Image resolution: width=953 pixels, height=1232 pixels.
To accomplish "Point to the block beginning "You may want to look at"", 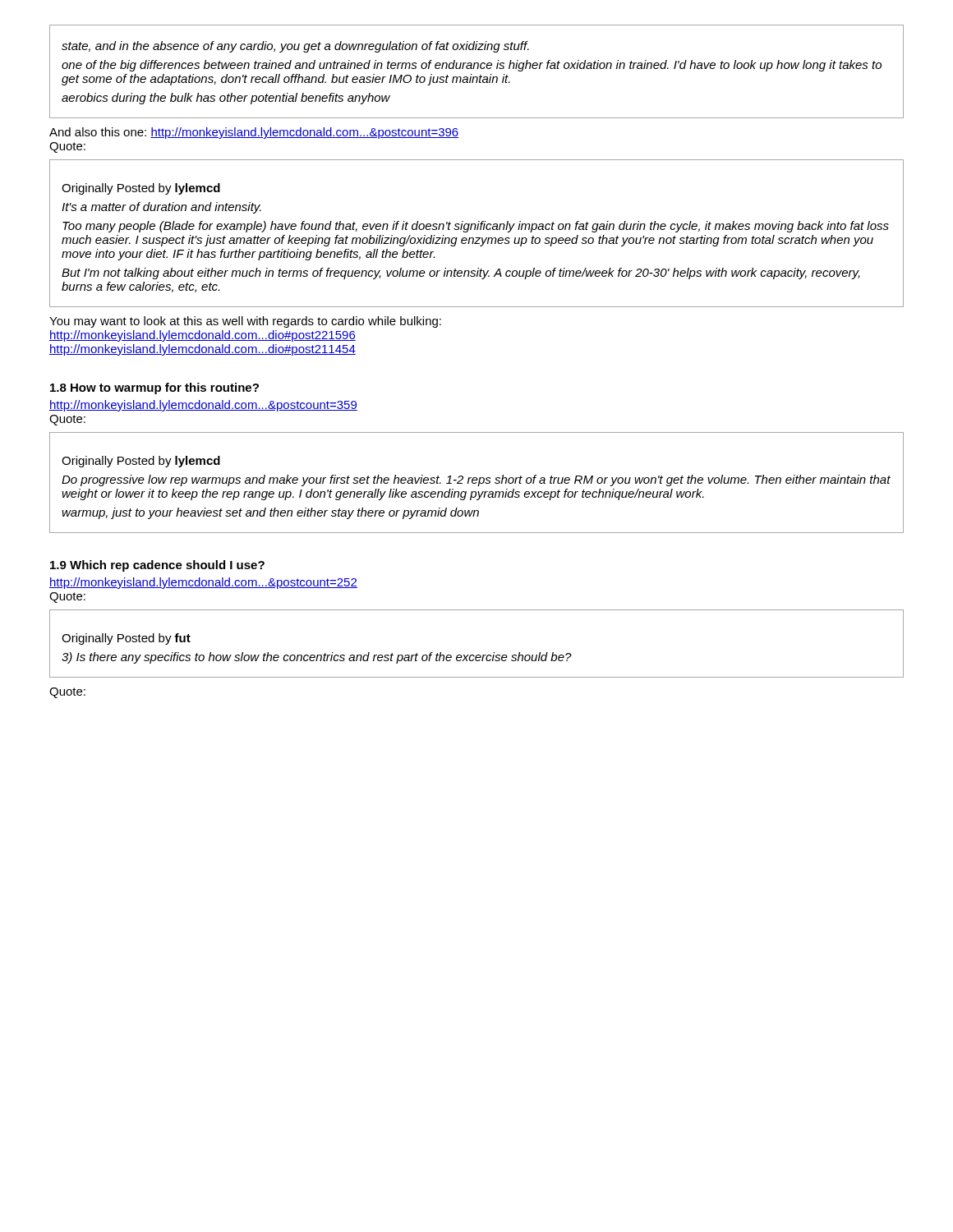I will (x=246, y=335).
